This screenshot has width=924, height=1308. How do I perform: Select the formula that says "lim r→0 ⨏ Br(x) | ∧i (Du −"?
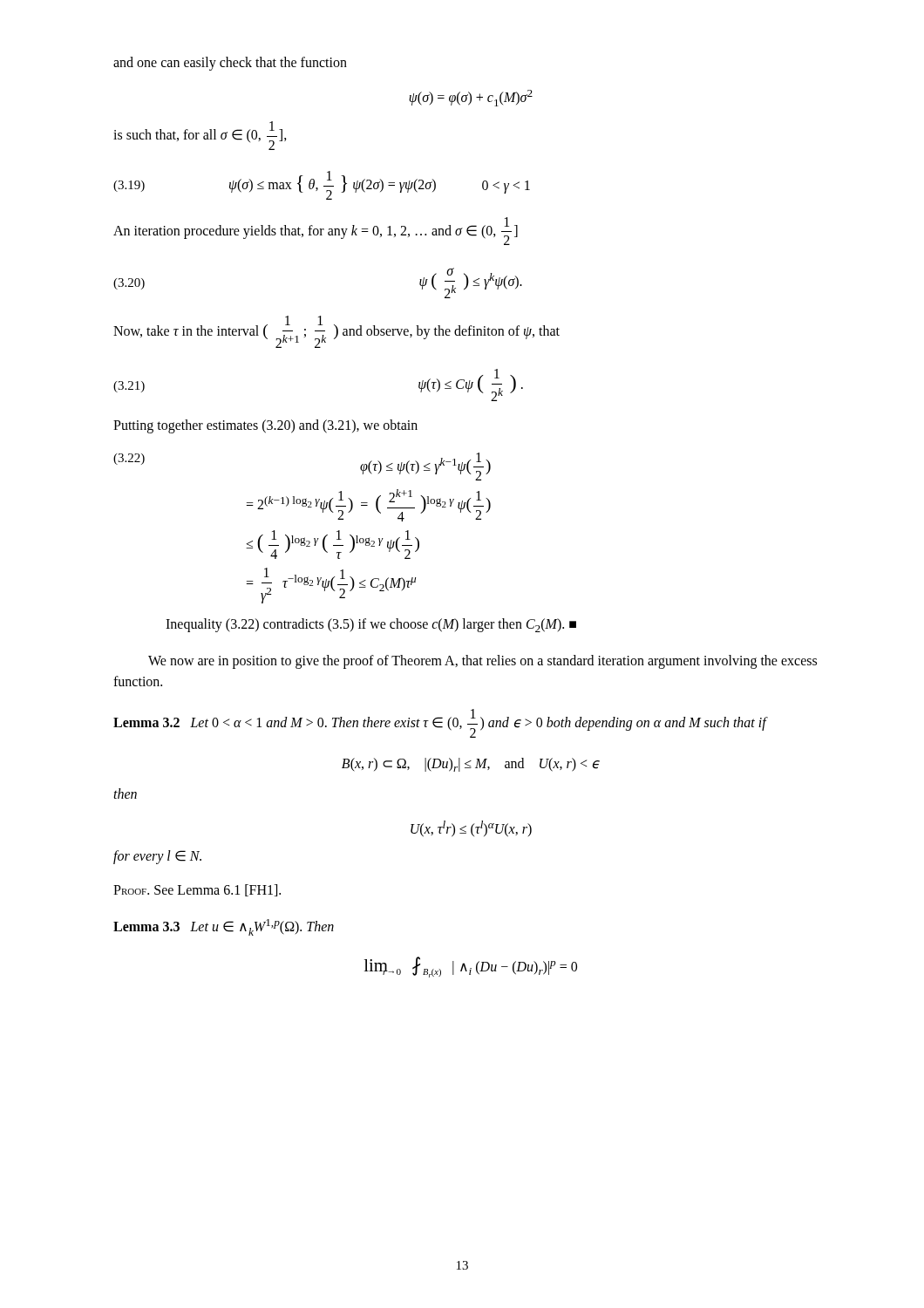click(471, 966)
